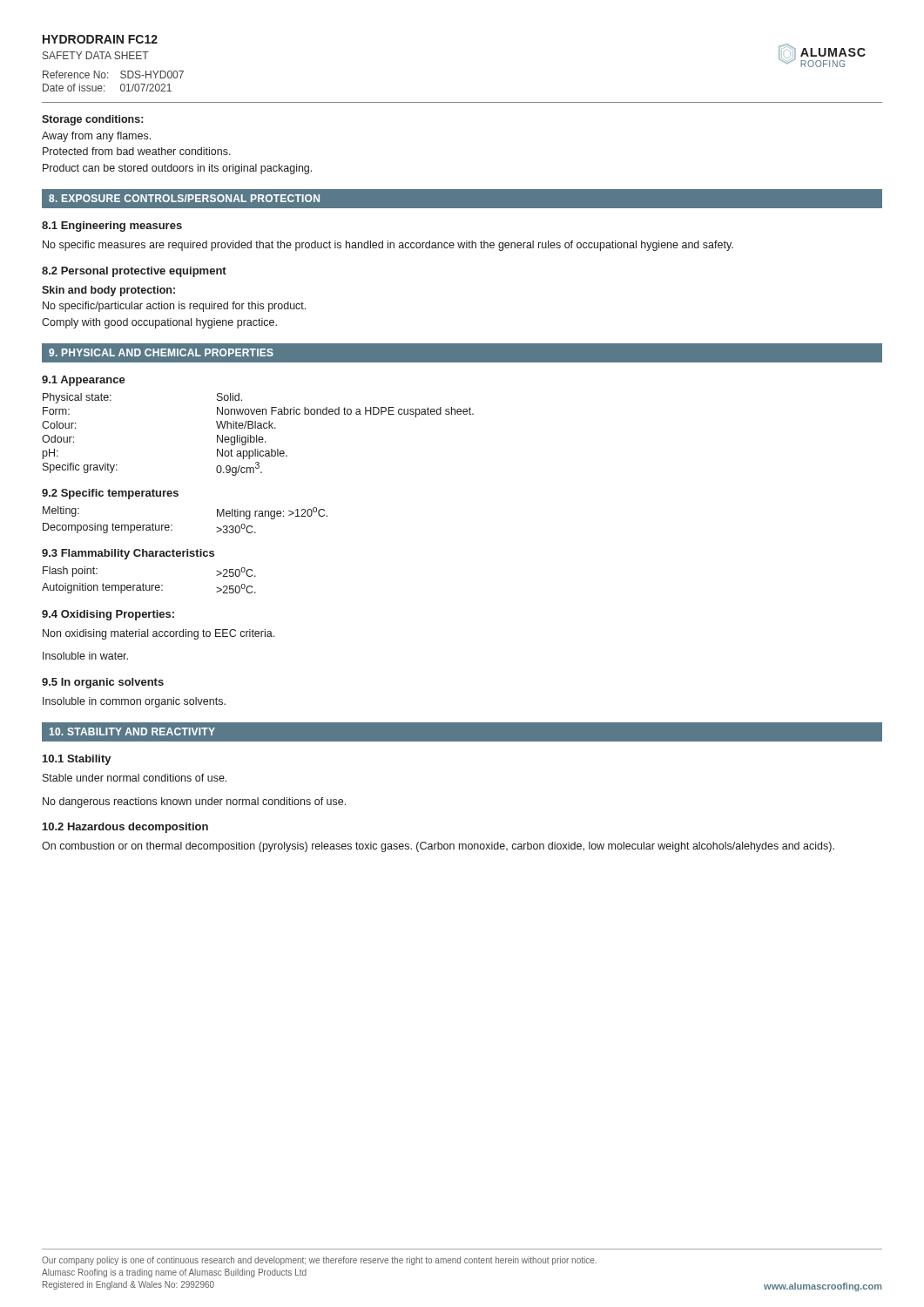The height and width of the screenshot is (1307, 924).
Task: Select the section header containing "10.1 Stability"
Action: [77, 760]
